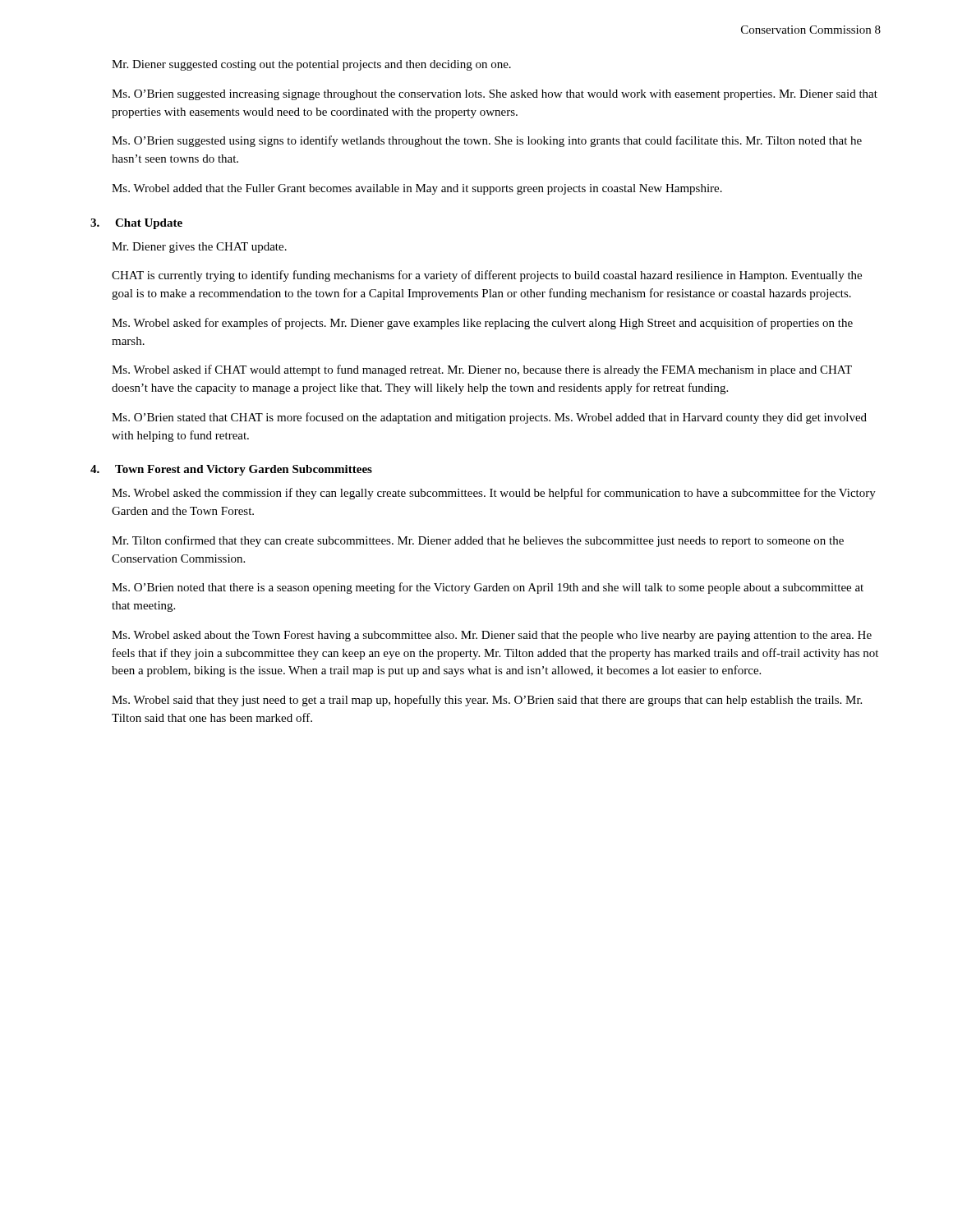This screenshot has width=953, height=1232.
Task: Click on the block starting "Ms. Wrobel said that"
Action: 496,709
